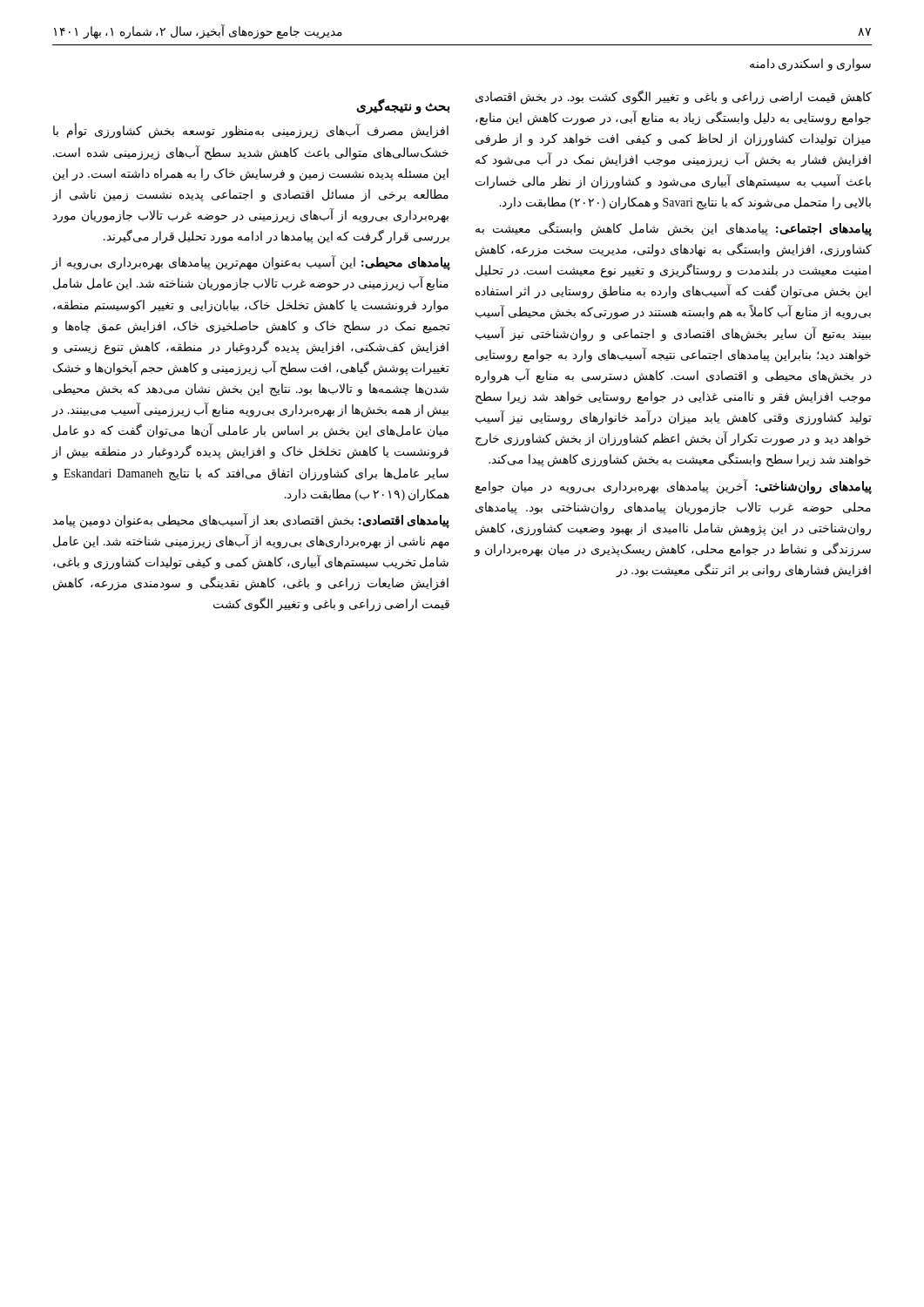This screenshot has height=1307, width=924.
Task: Navigate to the passage starting "پیامدهای محیطی: این آسیب به‌عنوان مهم‌ترین پیامدهای"
Action: click(251, 379)
